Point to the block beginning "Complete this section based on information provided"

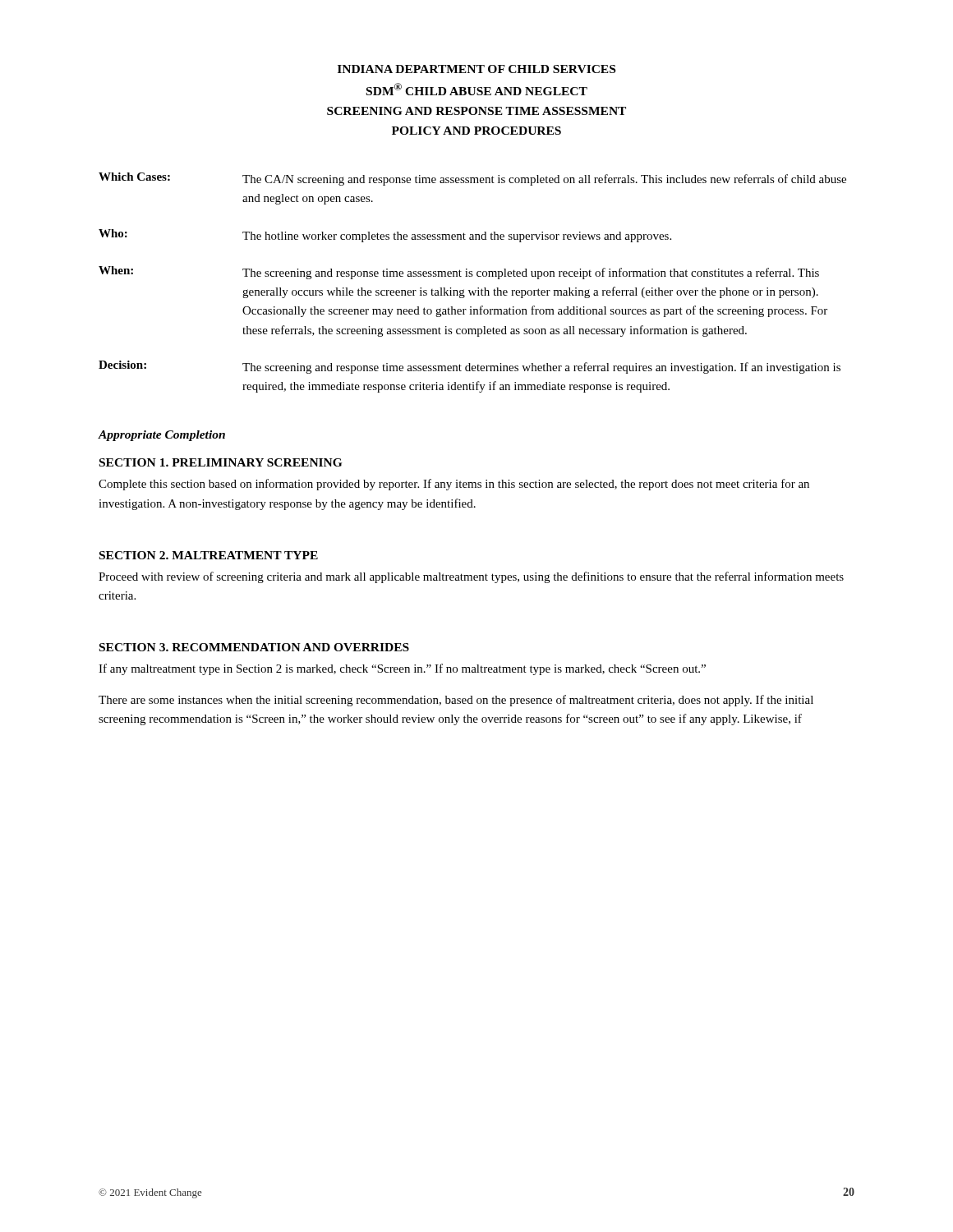(x=454, y=494)
